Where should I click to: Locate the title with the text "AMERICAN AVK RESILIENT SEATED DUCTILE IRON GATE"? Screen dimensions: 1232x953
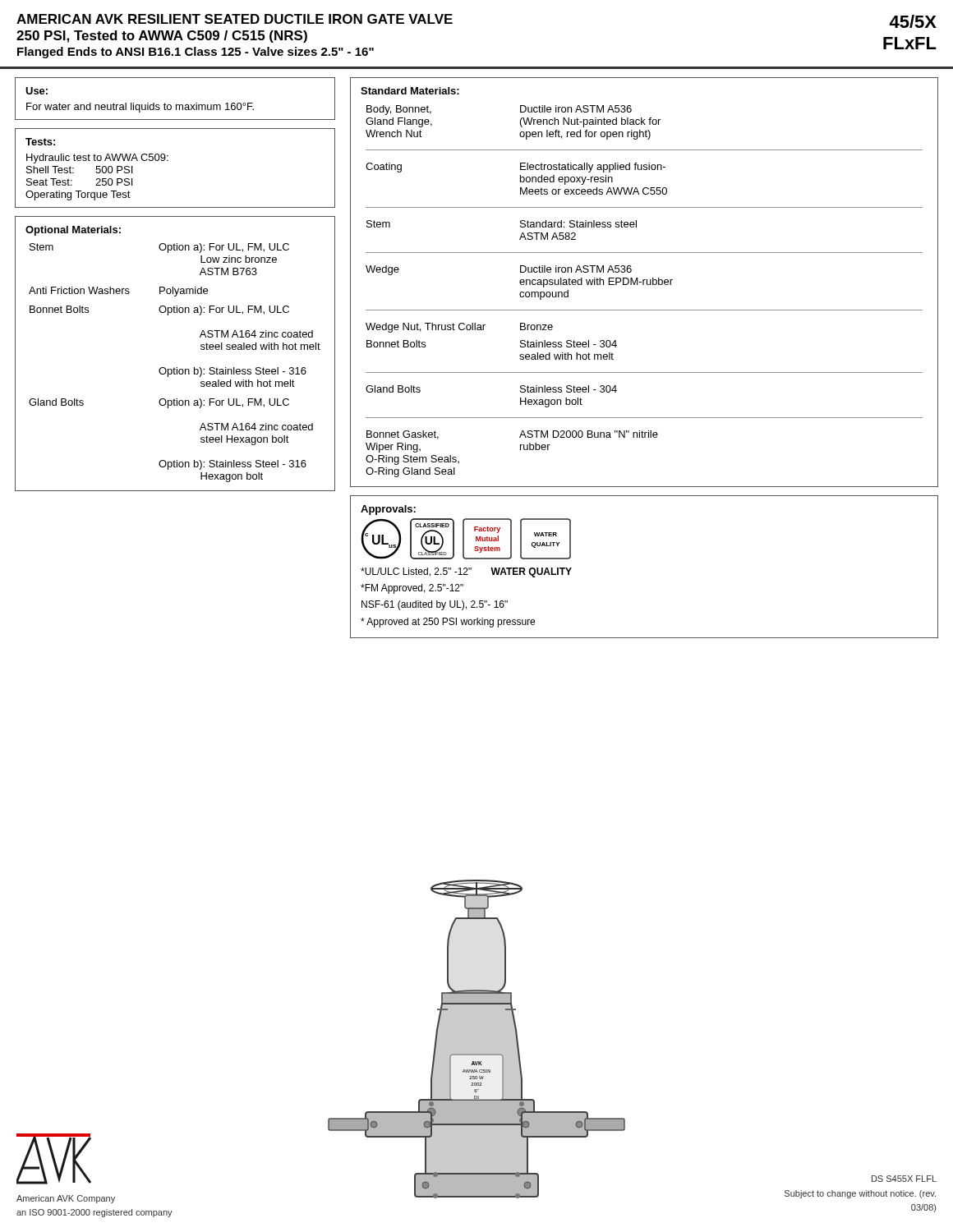[235, 35]
